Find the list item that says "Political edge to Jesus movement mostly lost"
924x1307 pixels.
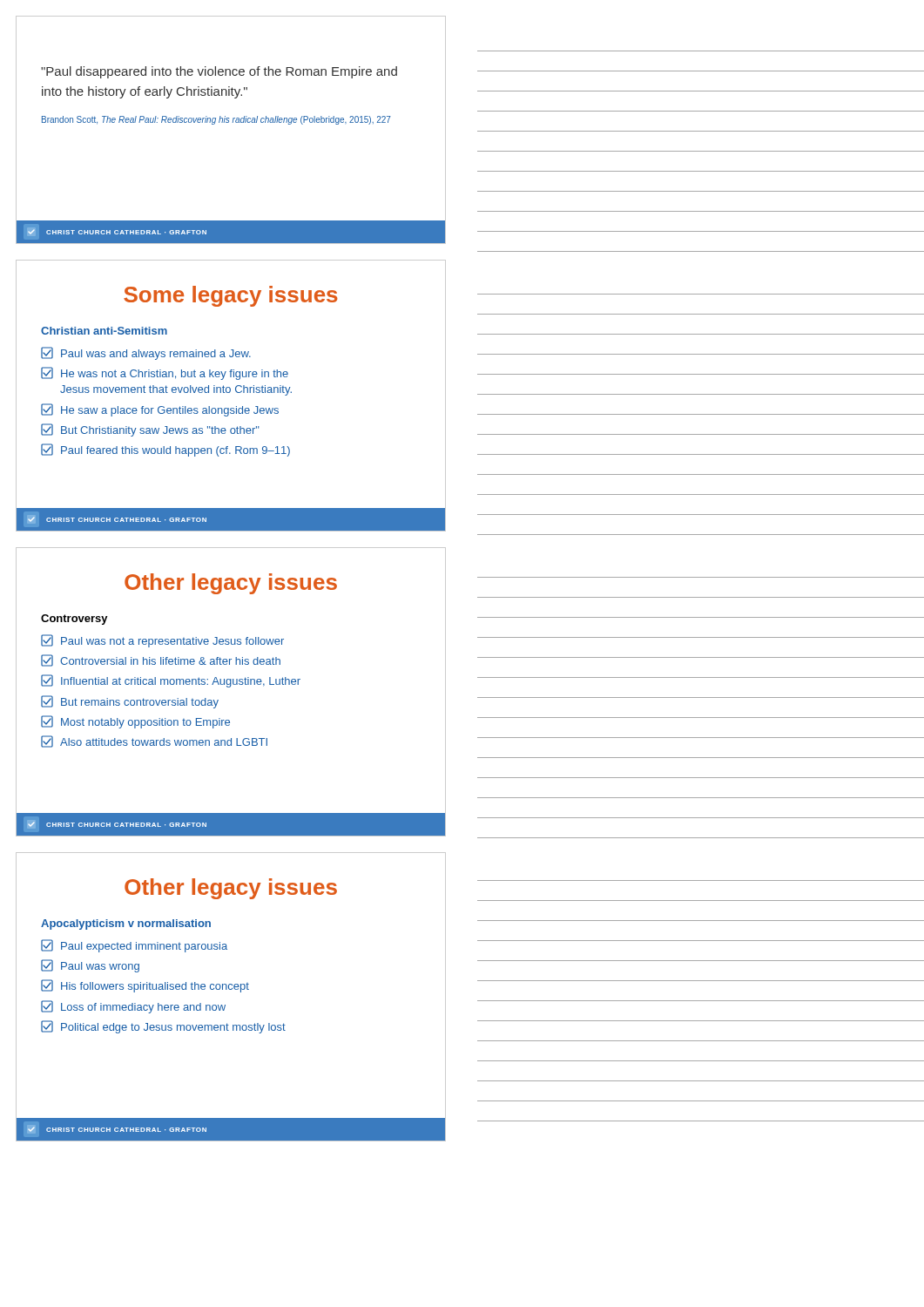(x=163, y=1027)
